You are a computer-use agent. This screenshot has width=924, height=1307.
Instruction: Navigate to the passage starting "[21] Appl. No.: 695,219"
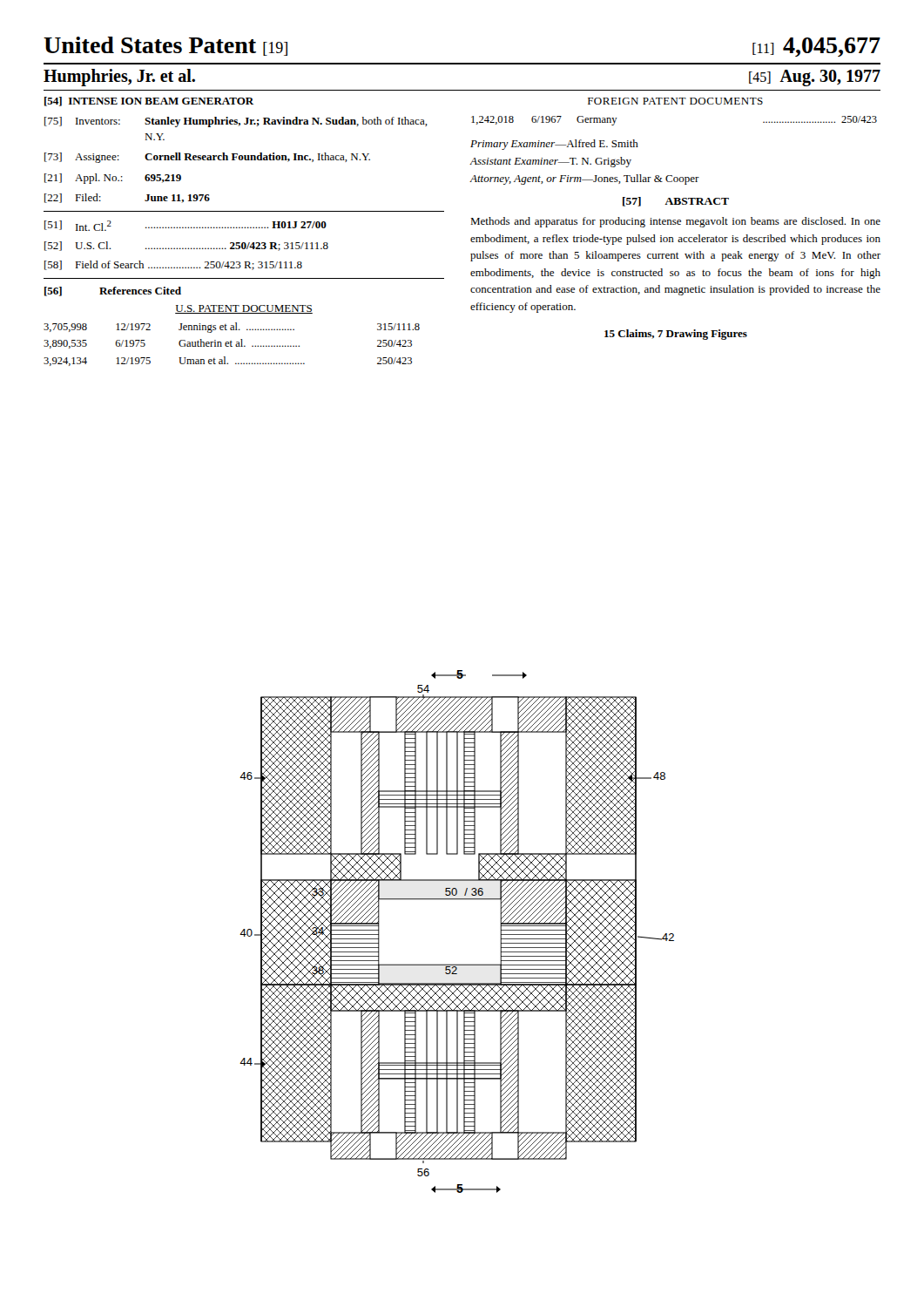pos(113,179)
